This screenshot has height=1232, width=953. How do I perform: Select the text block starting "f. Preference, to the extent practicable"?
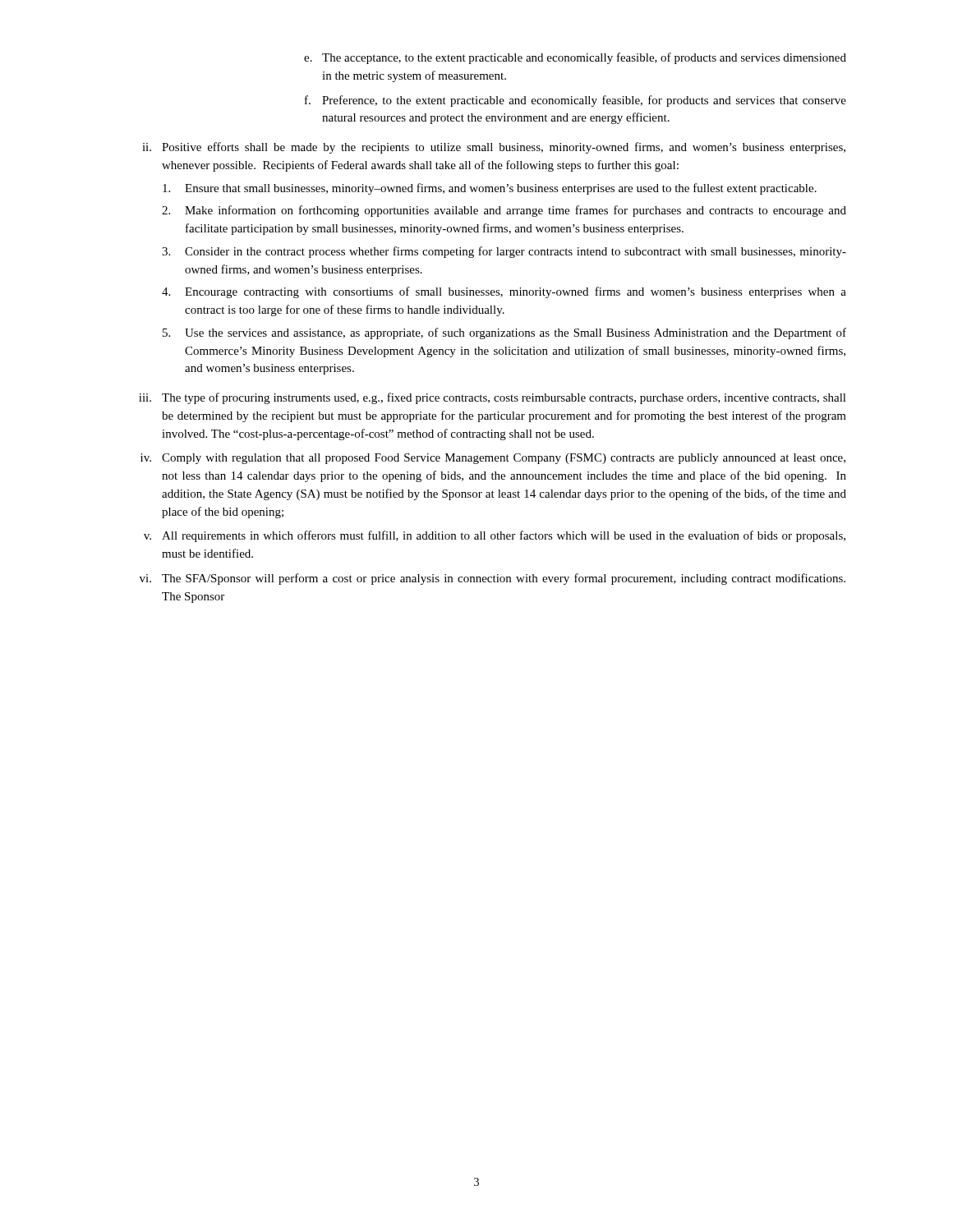575,109
